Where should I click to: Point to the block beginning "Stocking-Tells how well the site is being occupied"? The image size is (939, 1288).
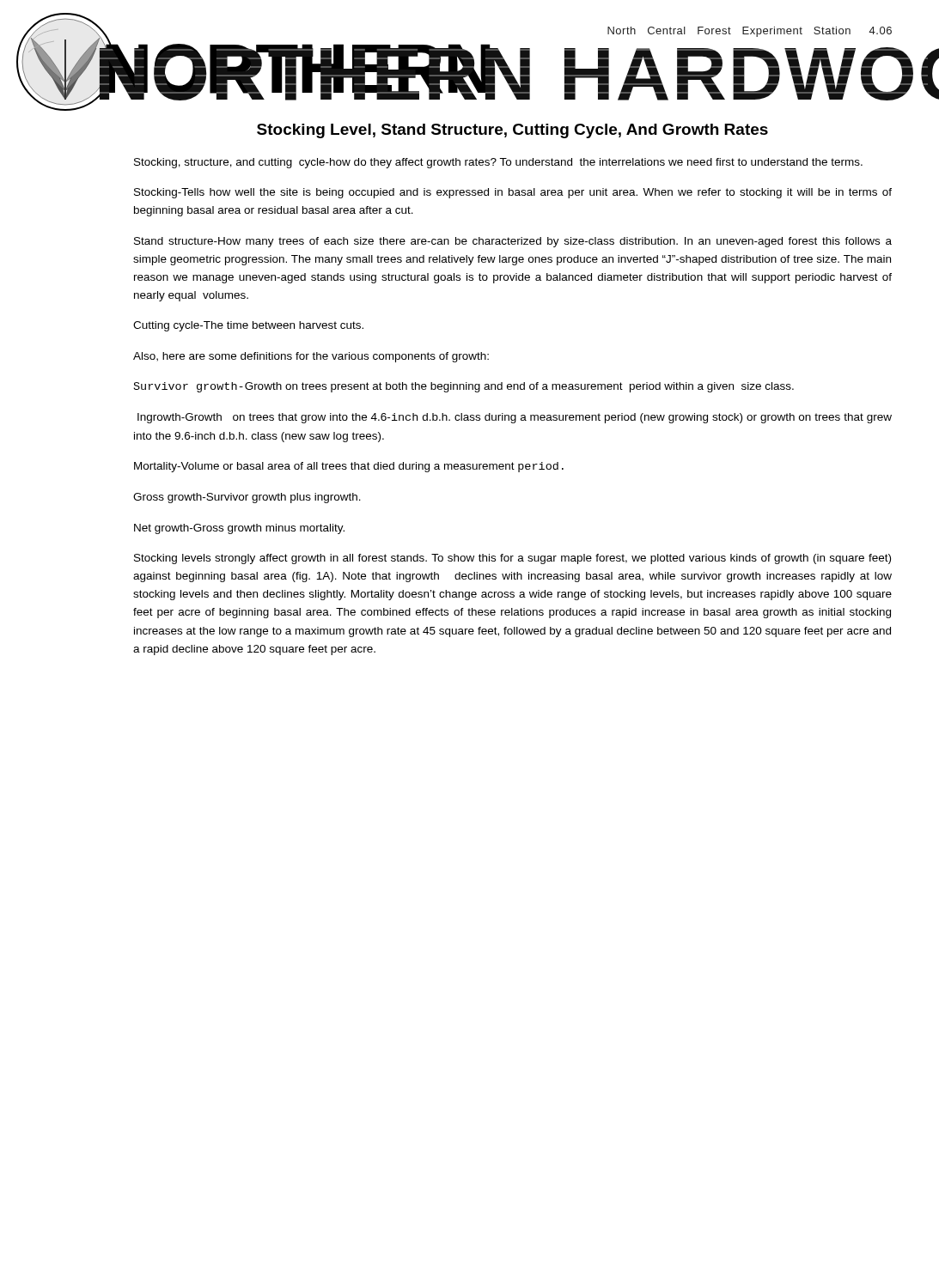(512, 201)
